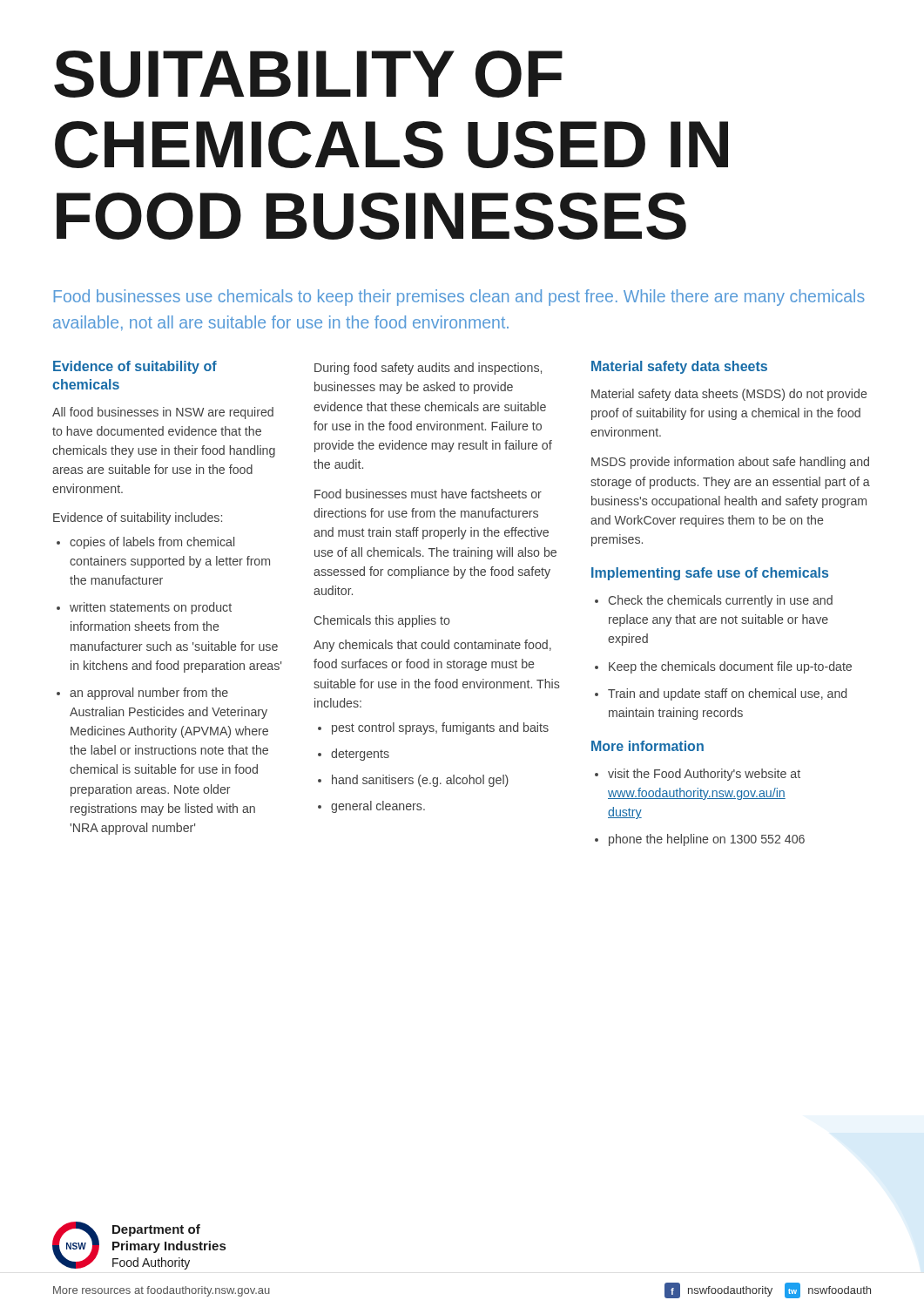Locate the block of text that opens with "copies of labels from chemical containers supported"

tap(170, 561)
